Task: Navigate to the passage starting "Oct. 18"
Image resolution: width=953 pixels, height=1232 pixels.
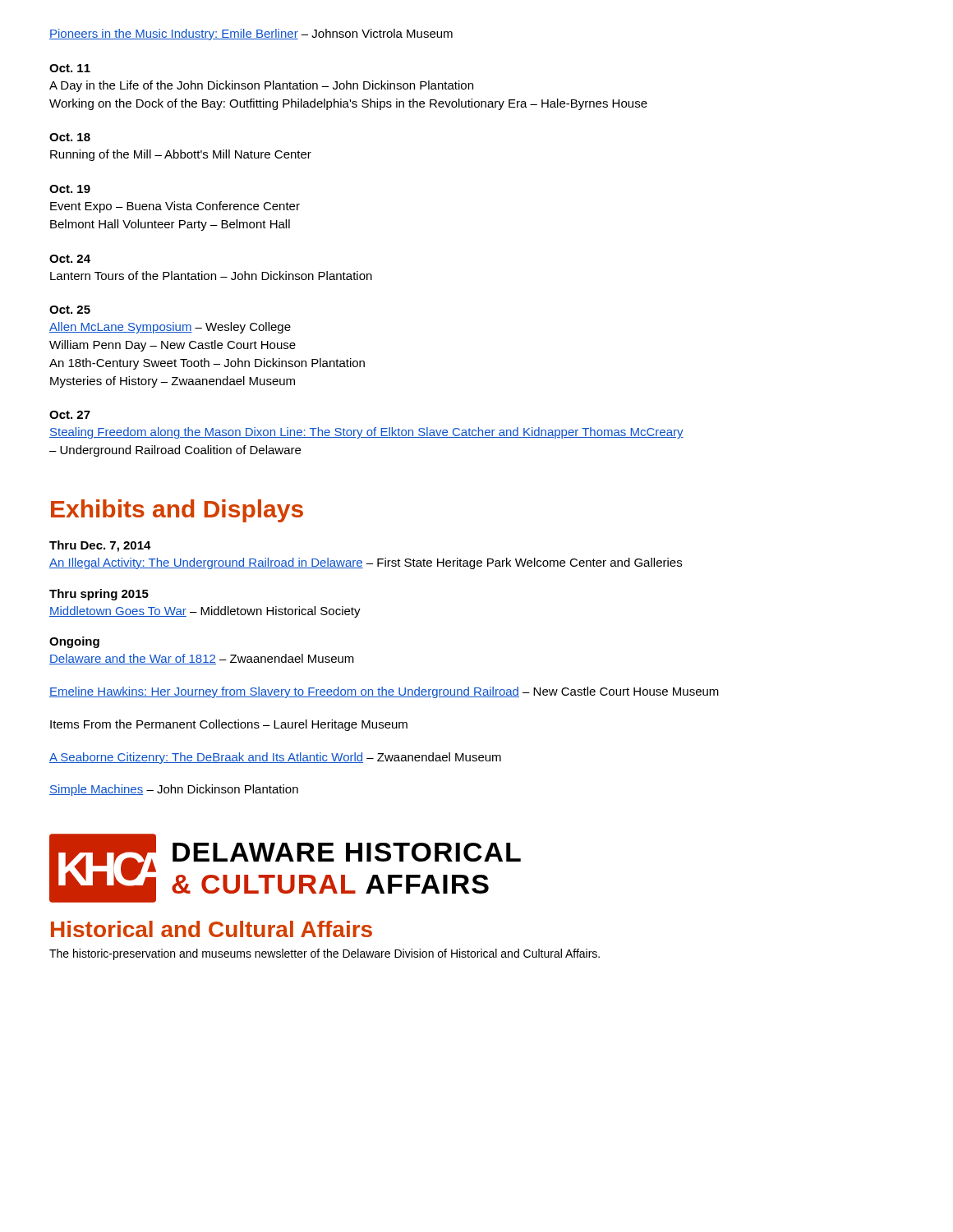Action: click(70, 137)
